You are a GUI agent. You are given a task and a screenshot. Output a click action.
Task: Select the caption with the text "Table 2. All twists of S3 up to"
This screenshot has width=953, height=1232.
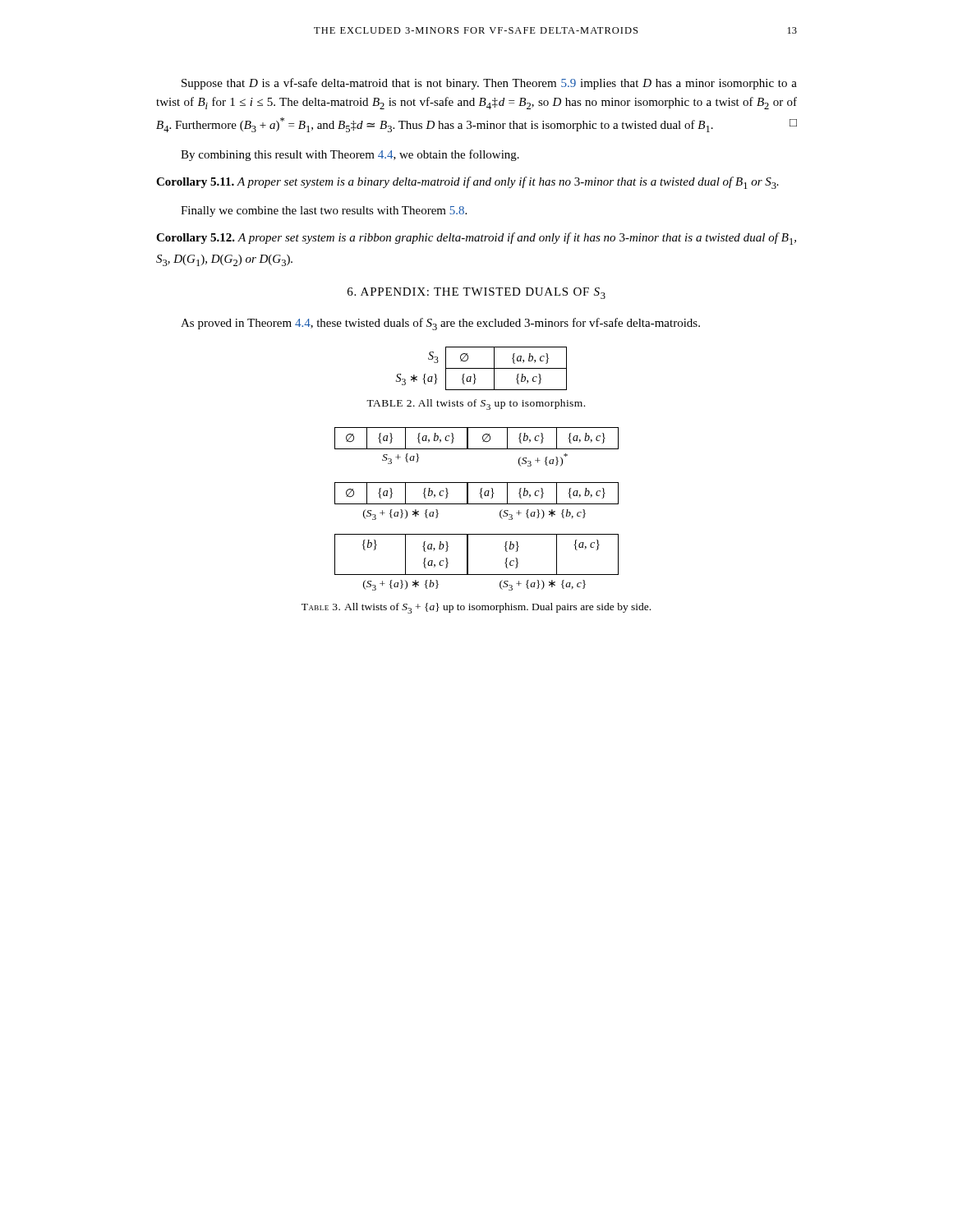pos(476,404)
